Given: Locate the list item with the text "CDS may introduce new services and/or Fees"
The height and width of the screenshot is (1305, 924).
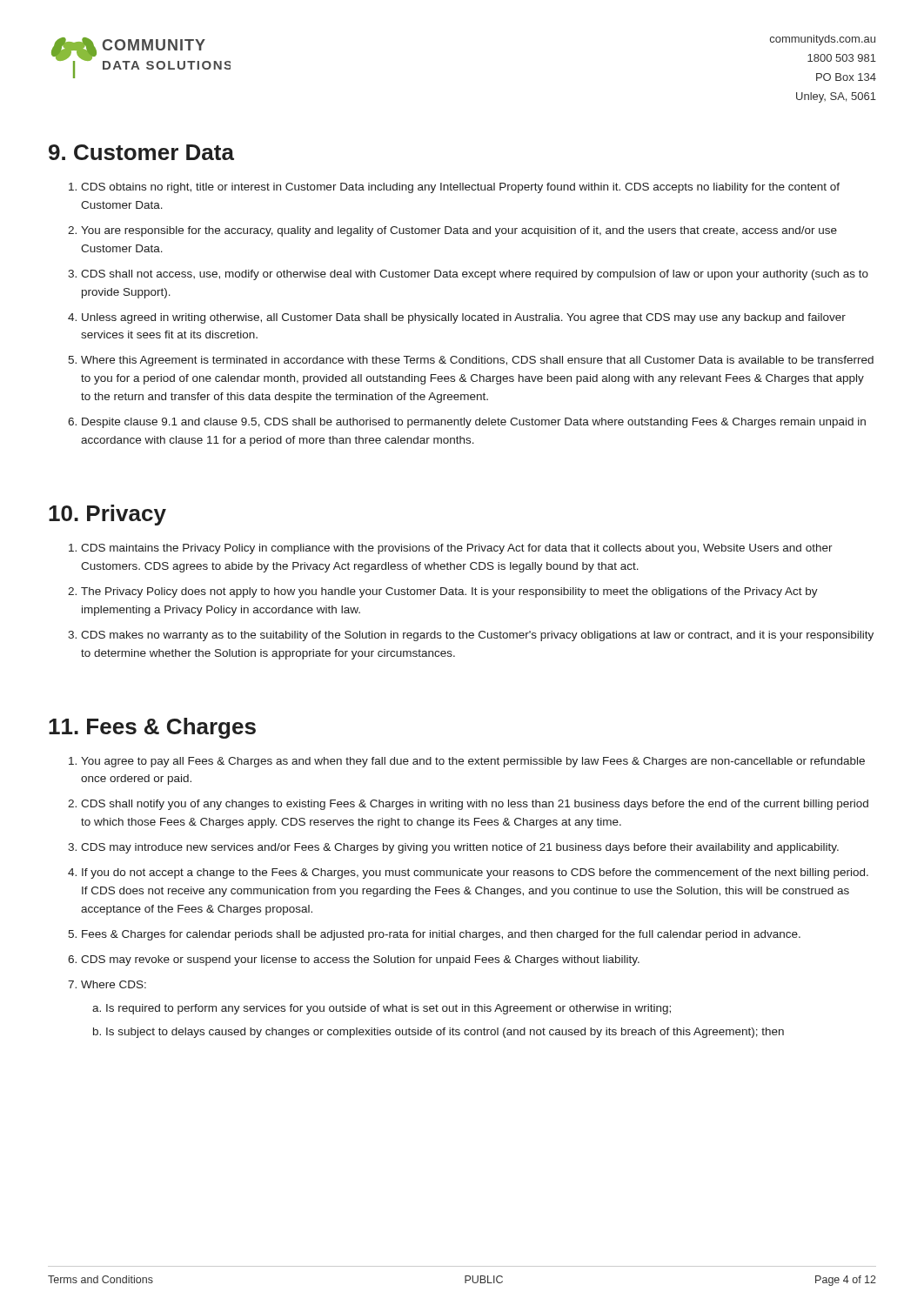Looking at the screenshot, I should (x=460, y=847).
